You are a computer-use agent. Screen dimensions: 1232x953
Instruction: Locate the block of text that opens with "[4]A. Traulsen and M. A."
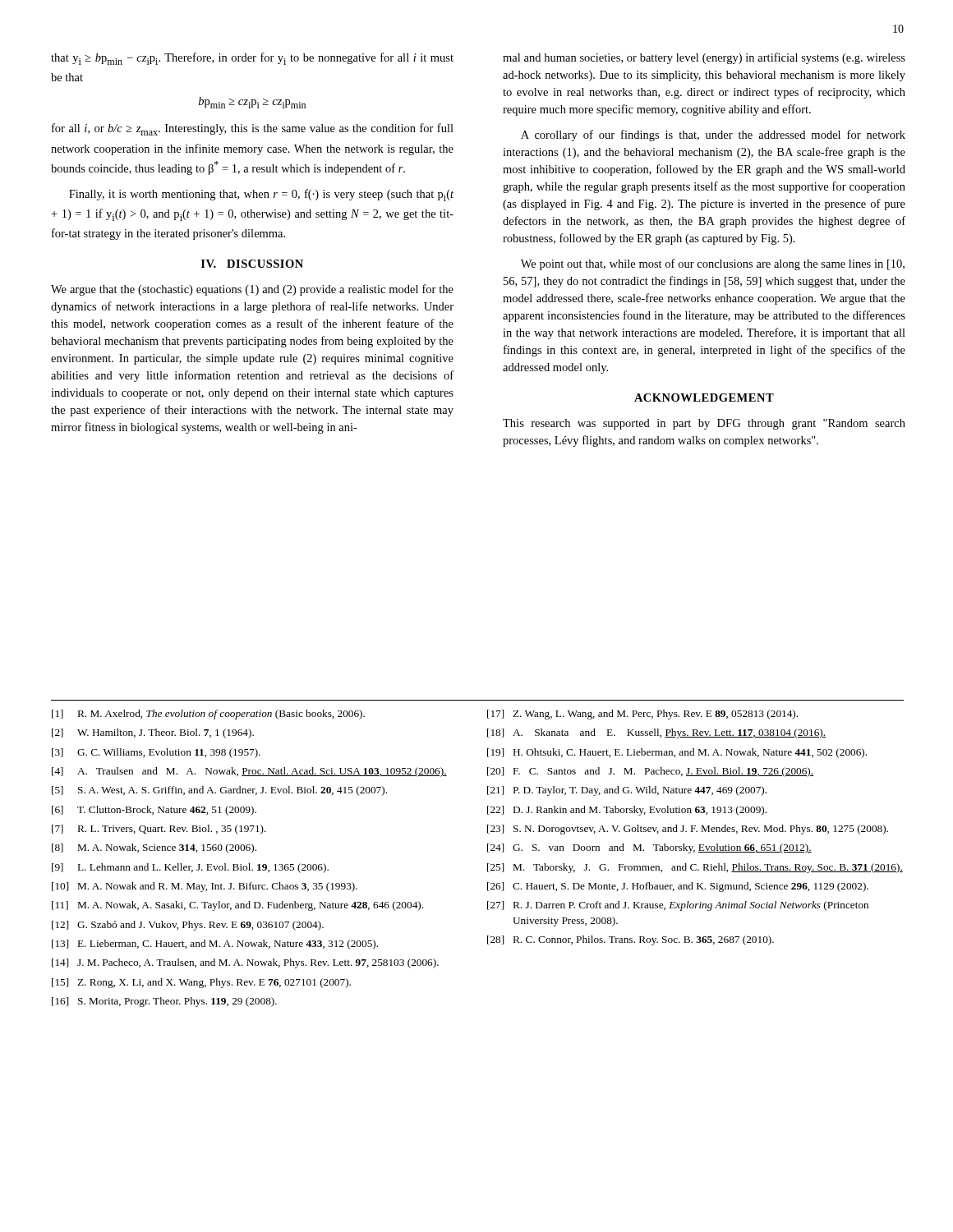click(x=260, y=771)
